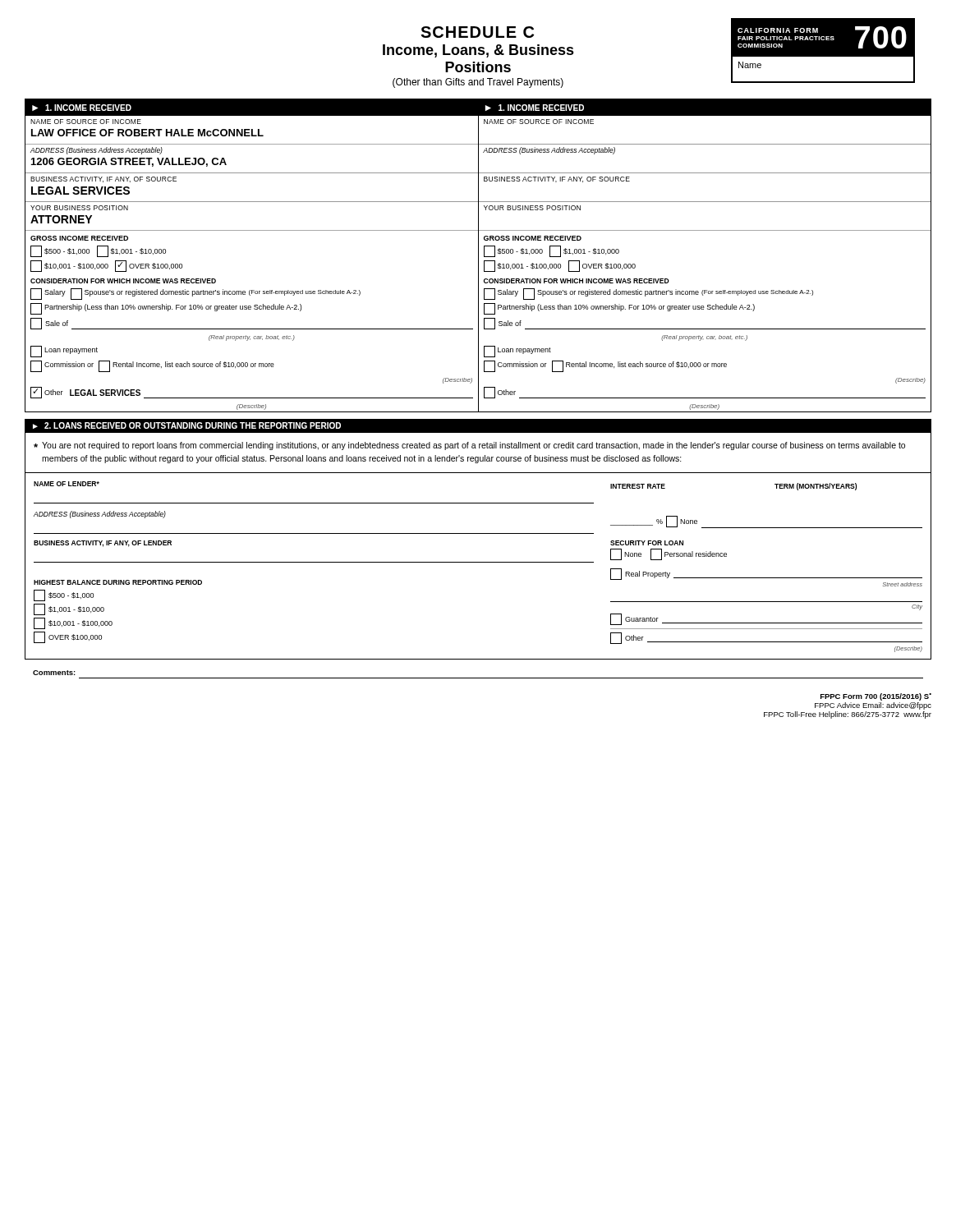The width and height of the screenshot is (956, 1232).
Task: Locate the region starting "You are not required to report loans from"
Action: pyautogui.click(x=470, y=451)
